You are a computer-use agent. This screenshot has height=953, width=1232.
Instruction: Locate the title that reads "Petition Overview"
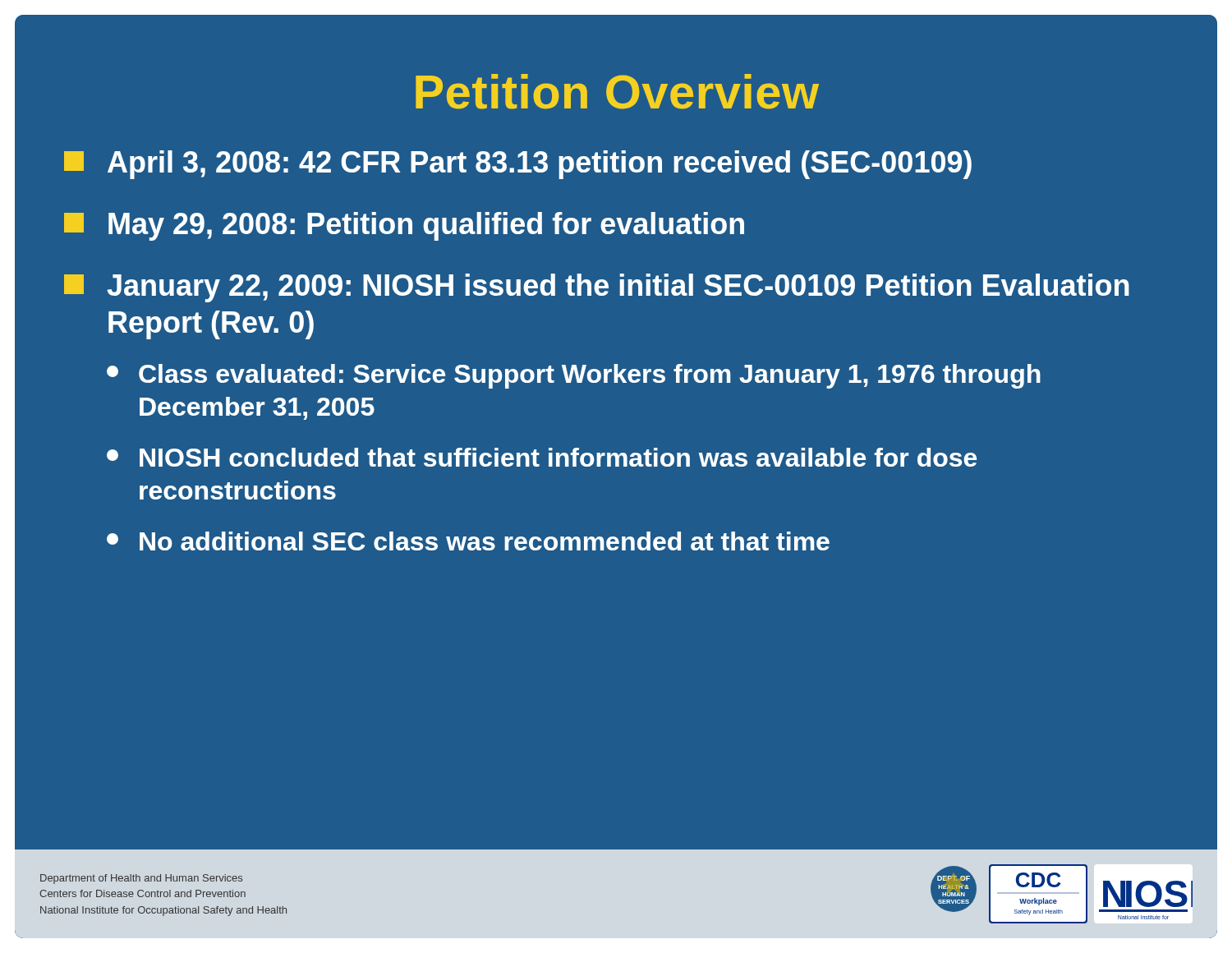(x=616, y=92)
